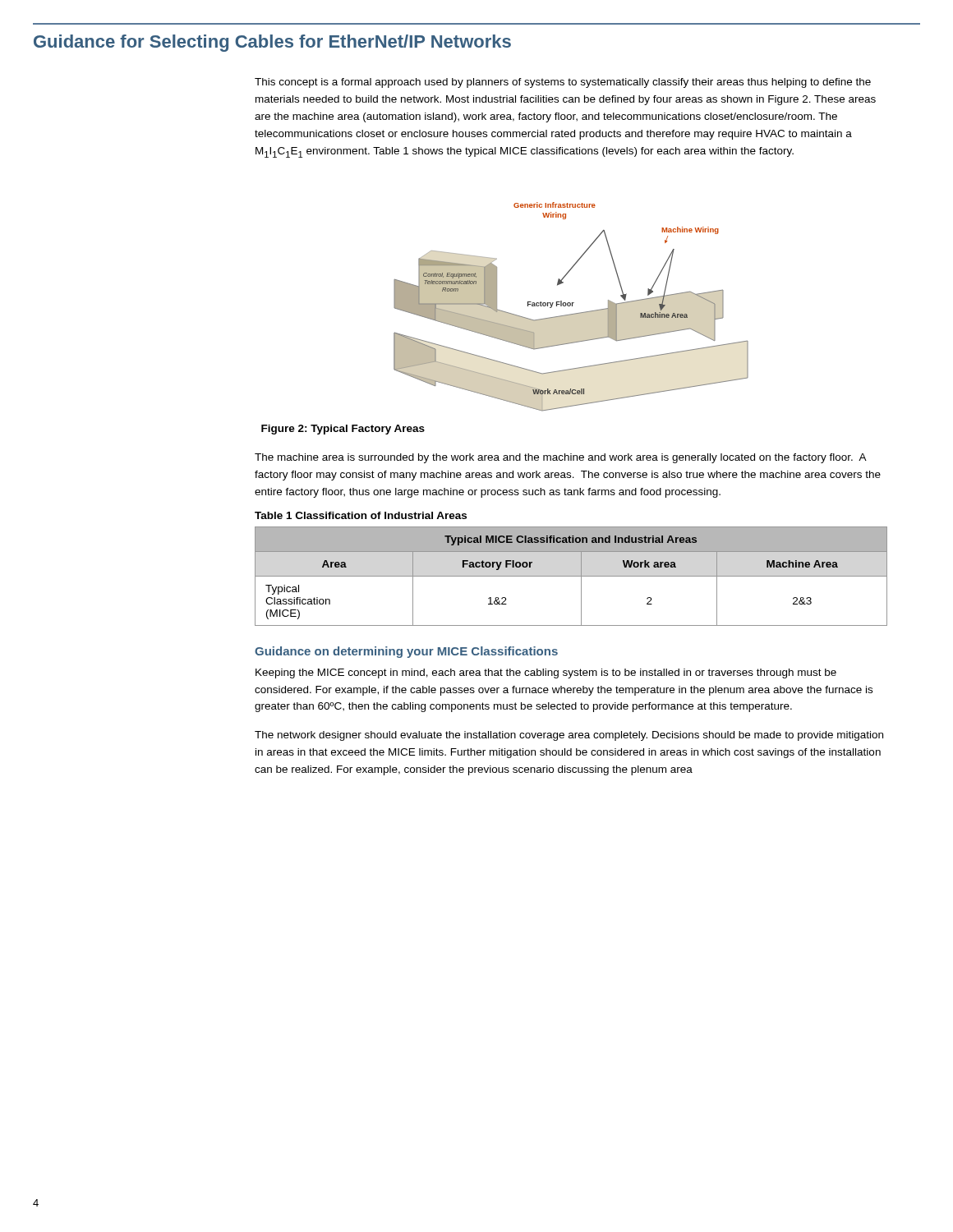Point to "Figure 2: Typical Factory Areas"
Image resolution: width=953 pixels, height=1232 pixels.
pyautogui.click(x=340, y=428)
